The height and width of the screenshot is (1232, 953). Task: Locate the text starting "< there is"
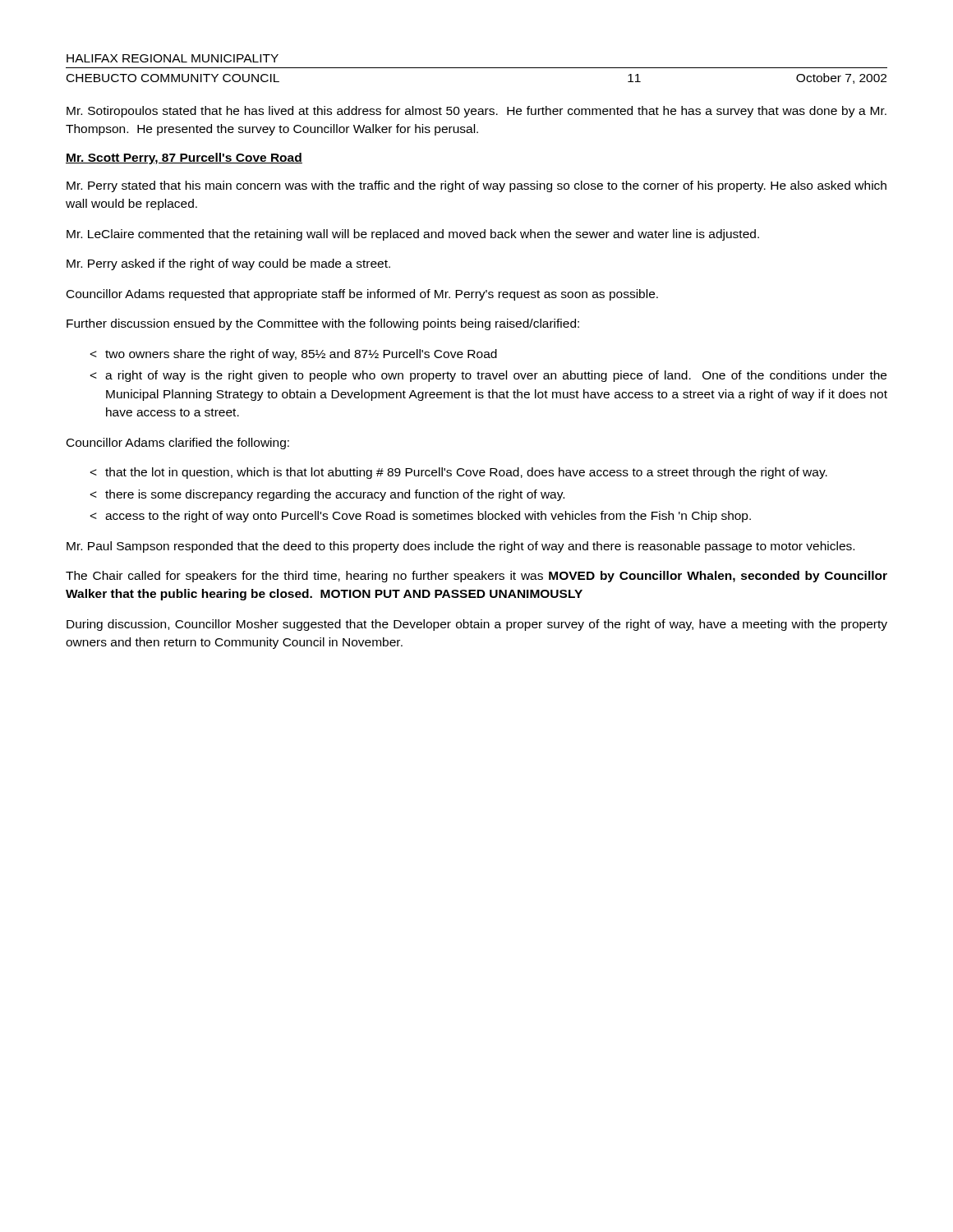tap(476, 494)
